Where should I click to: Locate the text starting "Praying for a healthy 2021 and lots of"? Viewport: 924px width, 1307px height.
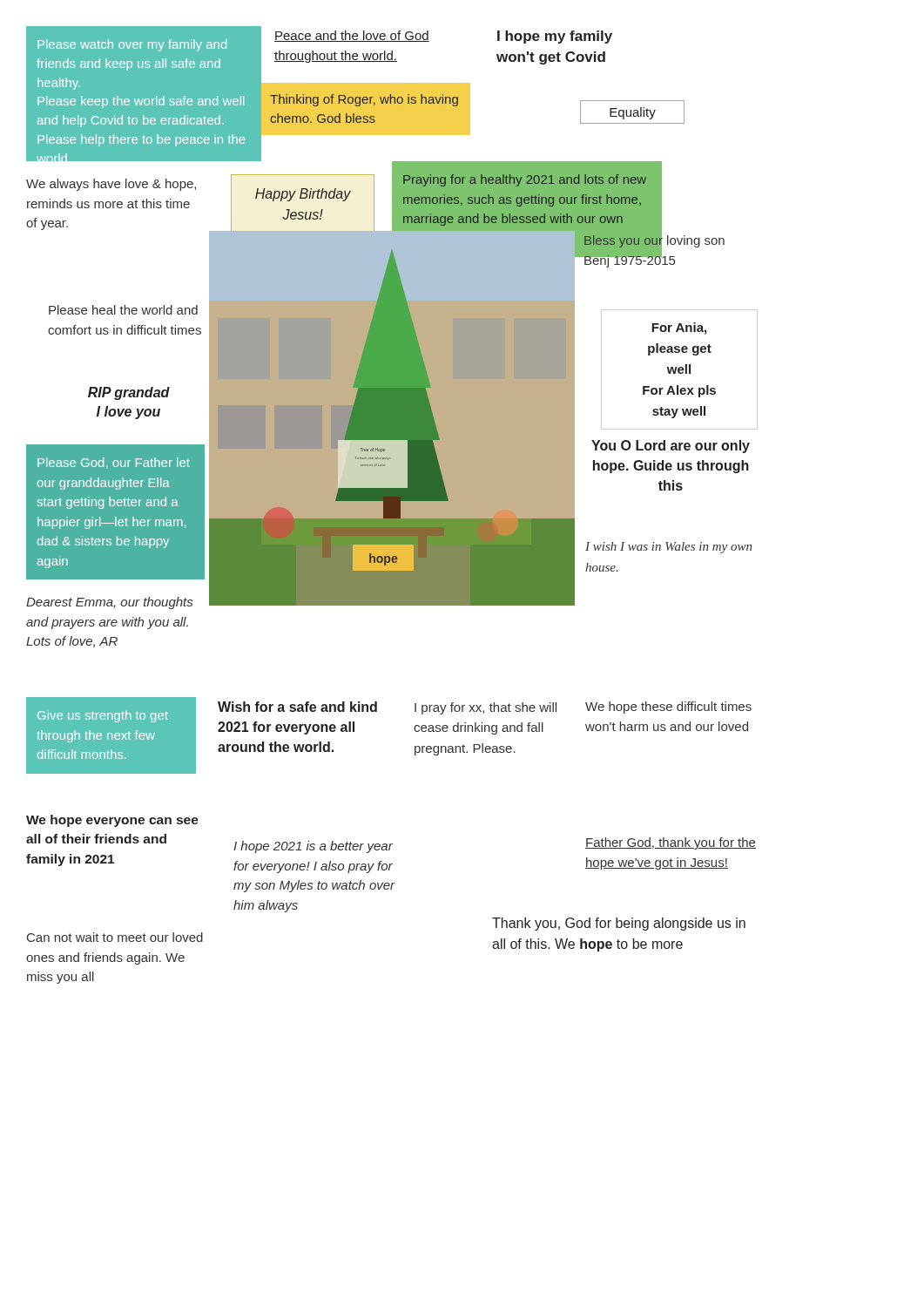click(x=524, y=208)
